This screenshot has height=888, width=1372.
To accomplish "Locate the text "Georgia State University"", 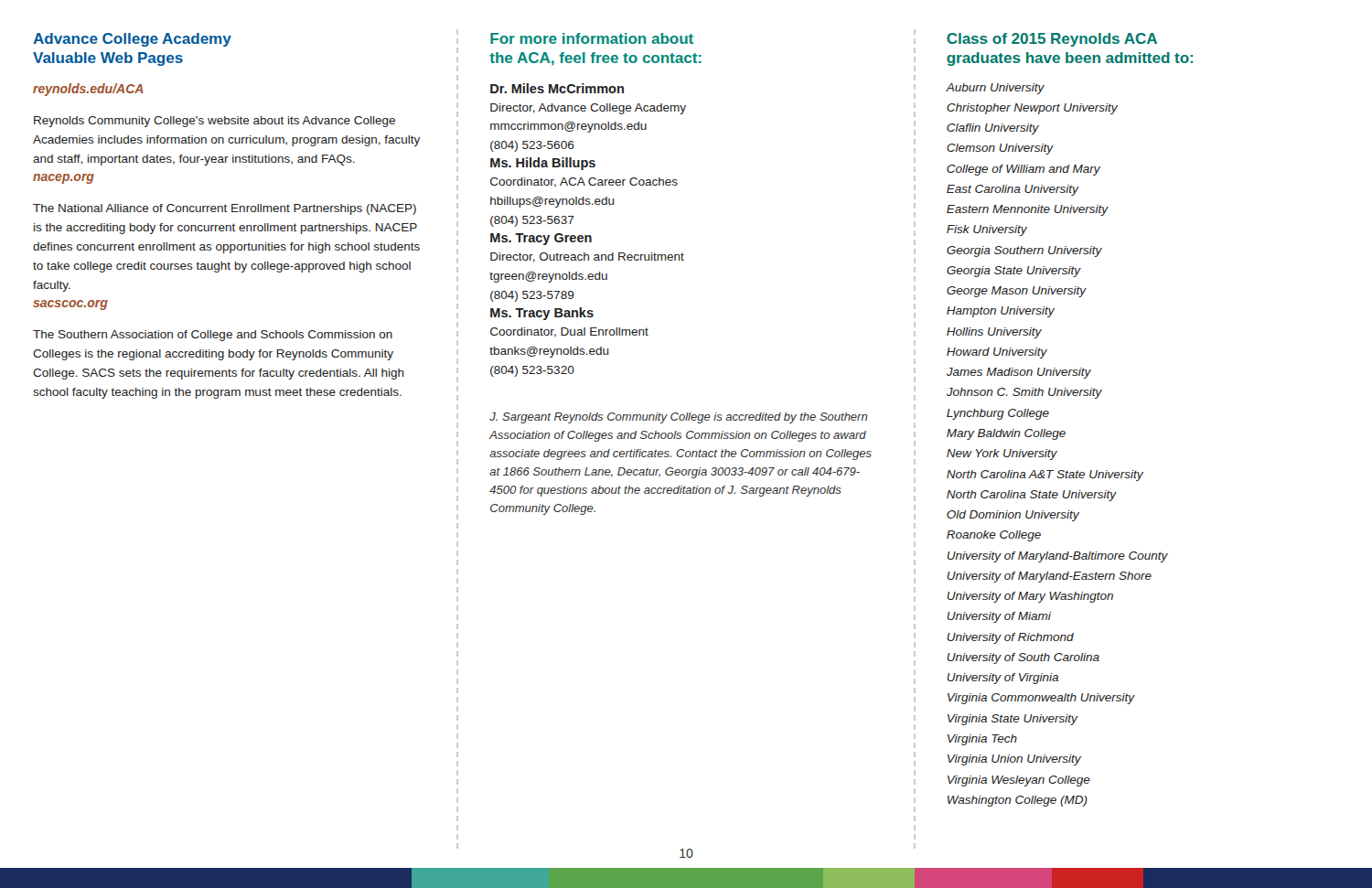I will [x=1013, y=270].
